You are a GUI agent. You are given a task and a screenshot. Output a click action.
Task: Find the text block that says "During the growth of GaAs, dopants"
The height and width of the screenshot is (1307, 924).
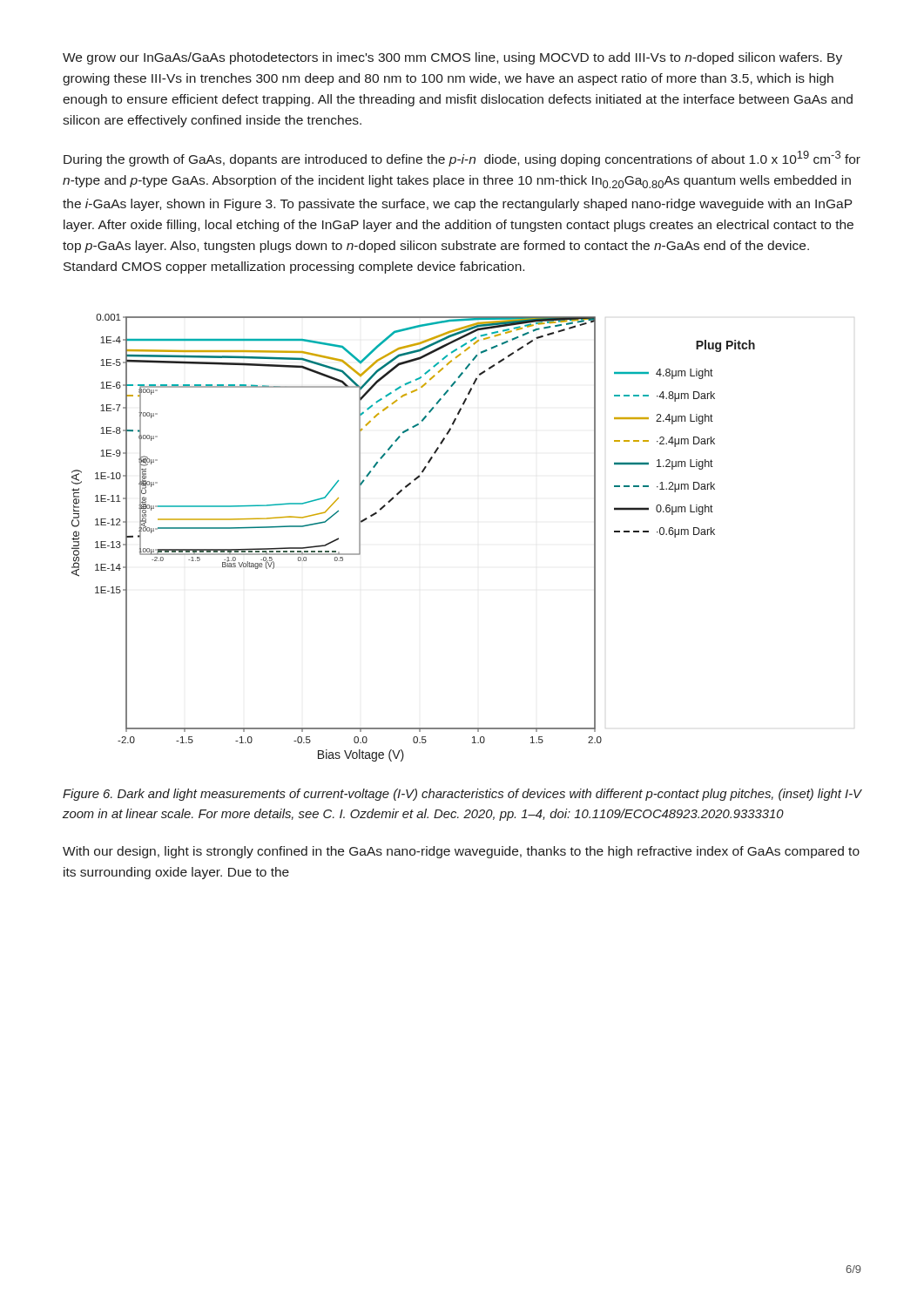click(x=462, y=211)
